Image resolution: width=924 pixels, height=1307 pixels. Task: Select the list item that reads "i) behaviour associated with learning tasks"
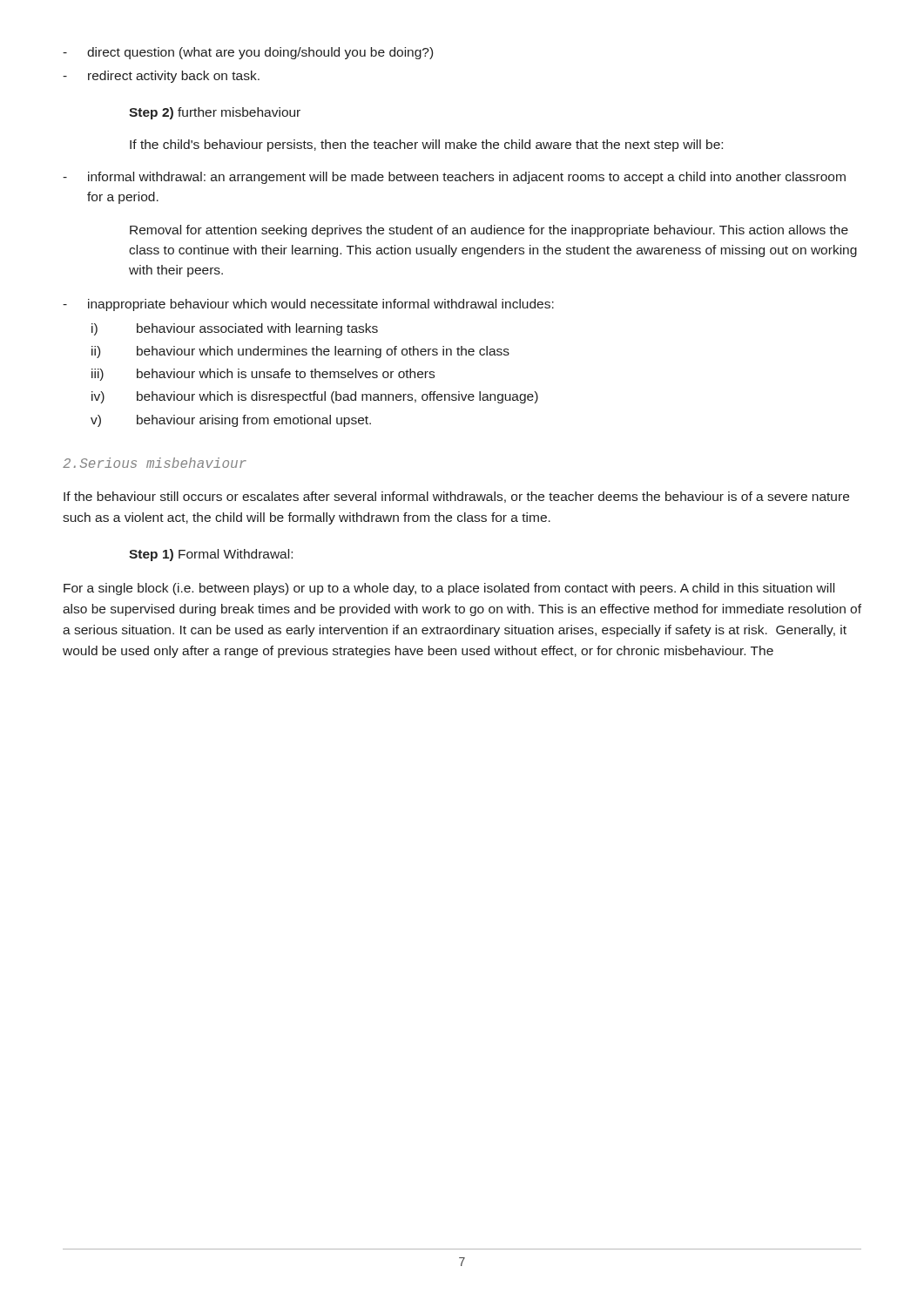pyautogui.click(x=234, y=328)
